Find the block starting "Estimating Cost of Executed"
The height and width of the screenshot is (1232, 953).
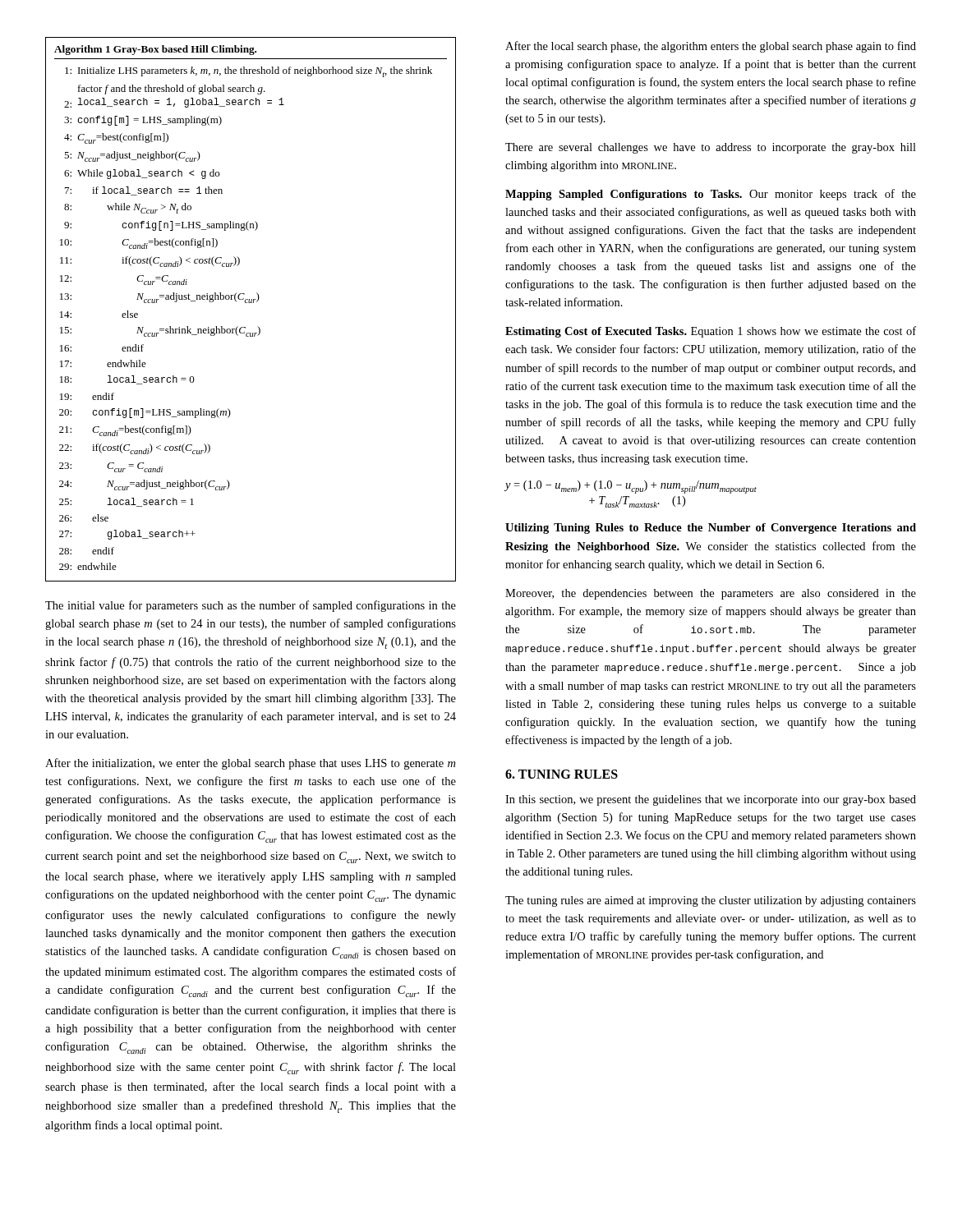click(711, 395)
